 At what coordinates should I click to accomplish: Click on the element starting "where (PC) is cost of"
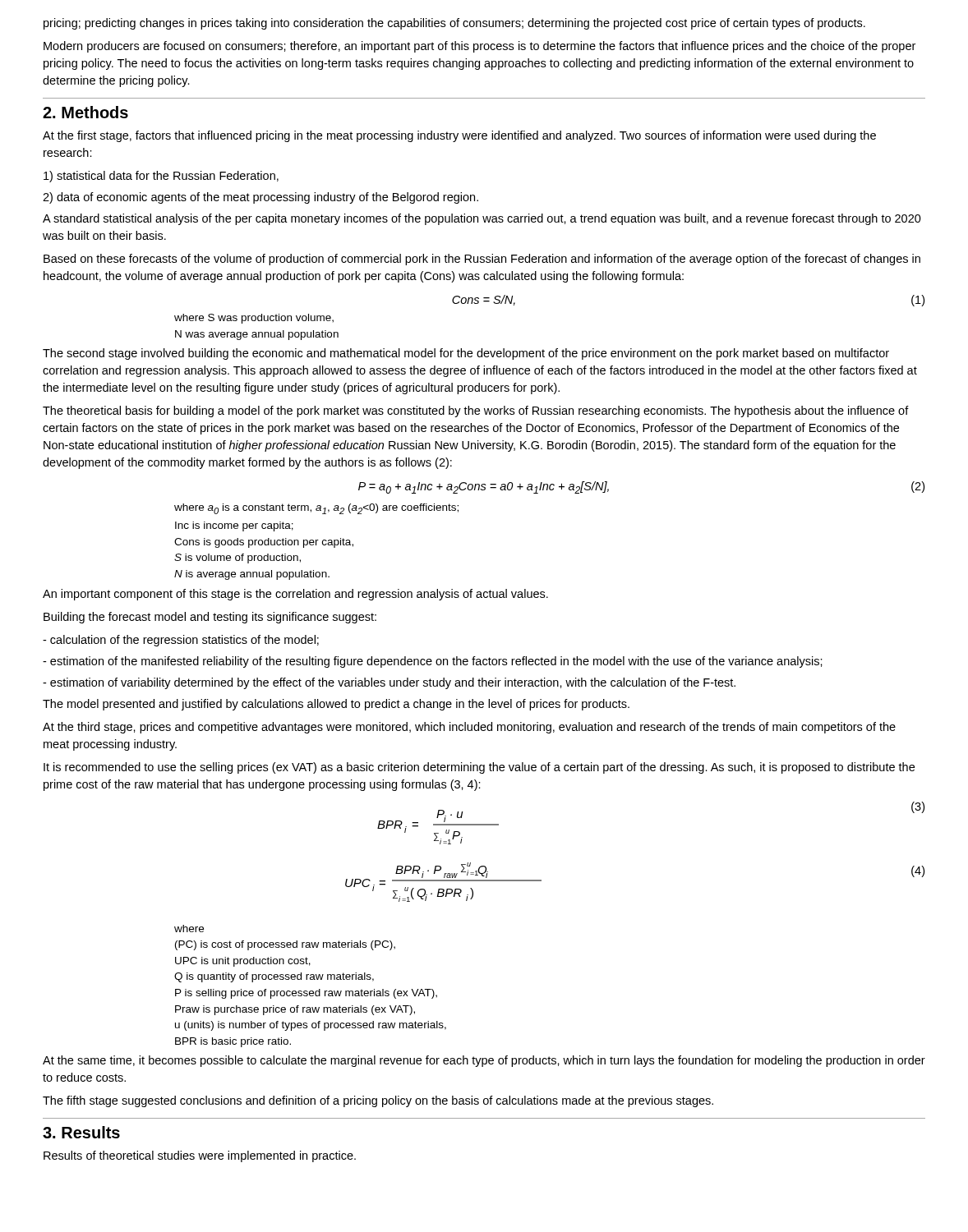[189, 929]
